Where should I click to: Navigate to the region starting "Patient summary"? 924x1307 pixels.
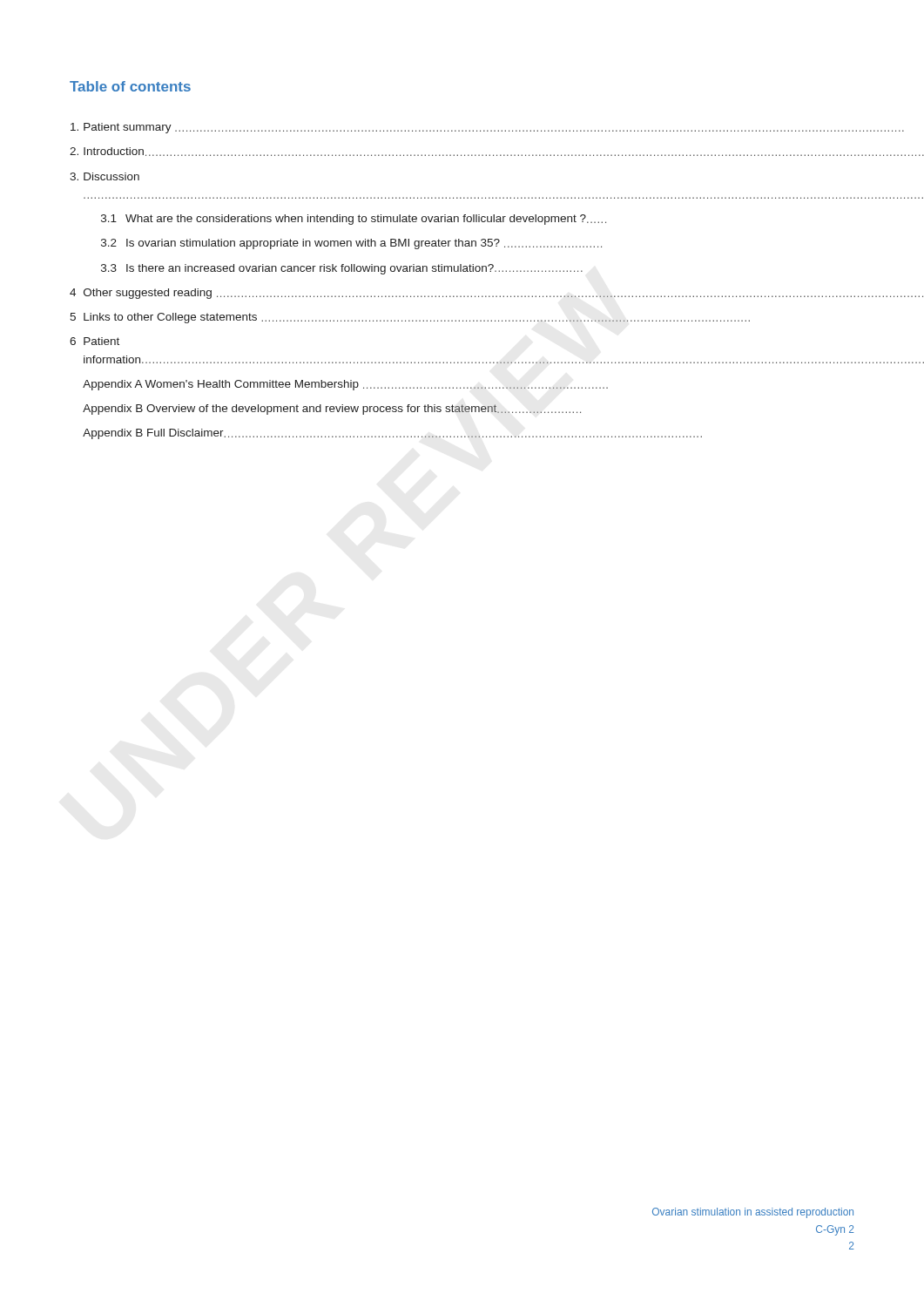click(x=497, y=127)
